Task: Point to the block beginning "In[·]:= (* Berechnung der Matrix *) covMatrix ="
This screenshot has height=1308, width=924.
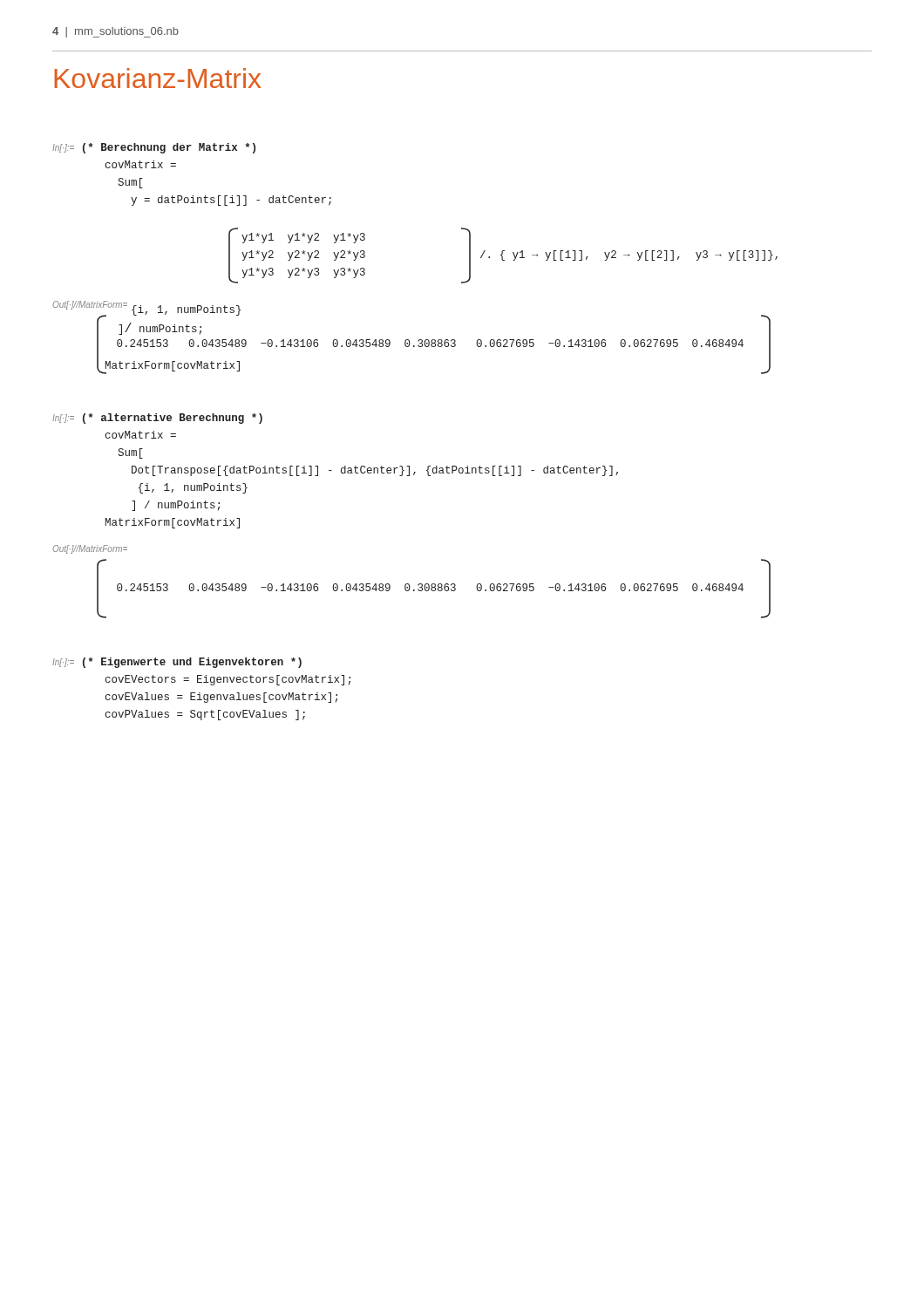Action: click(x=154, y=148)
